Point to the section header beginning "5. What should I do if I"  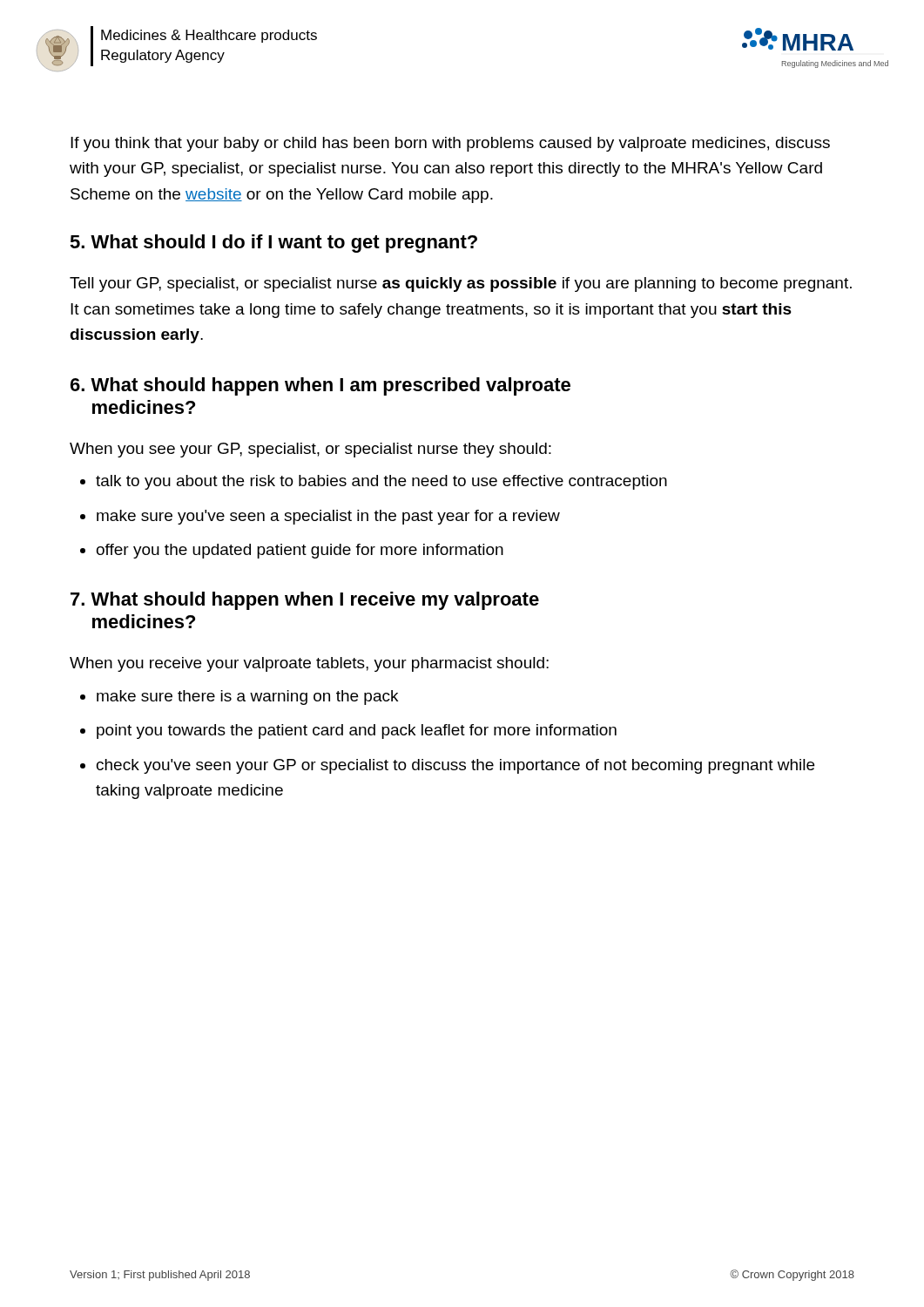pyautogui.click(x=462, y=243)
